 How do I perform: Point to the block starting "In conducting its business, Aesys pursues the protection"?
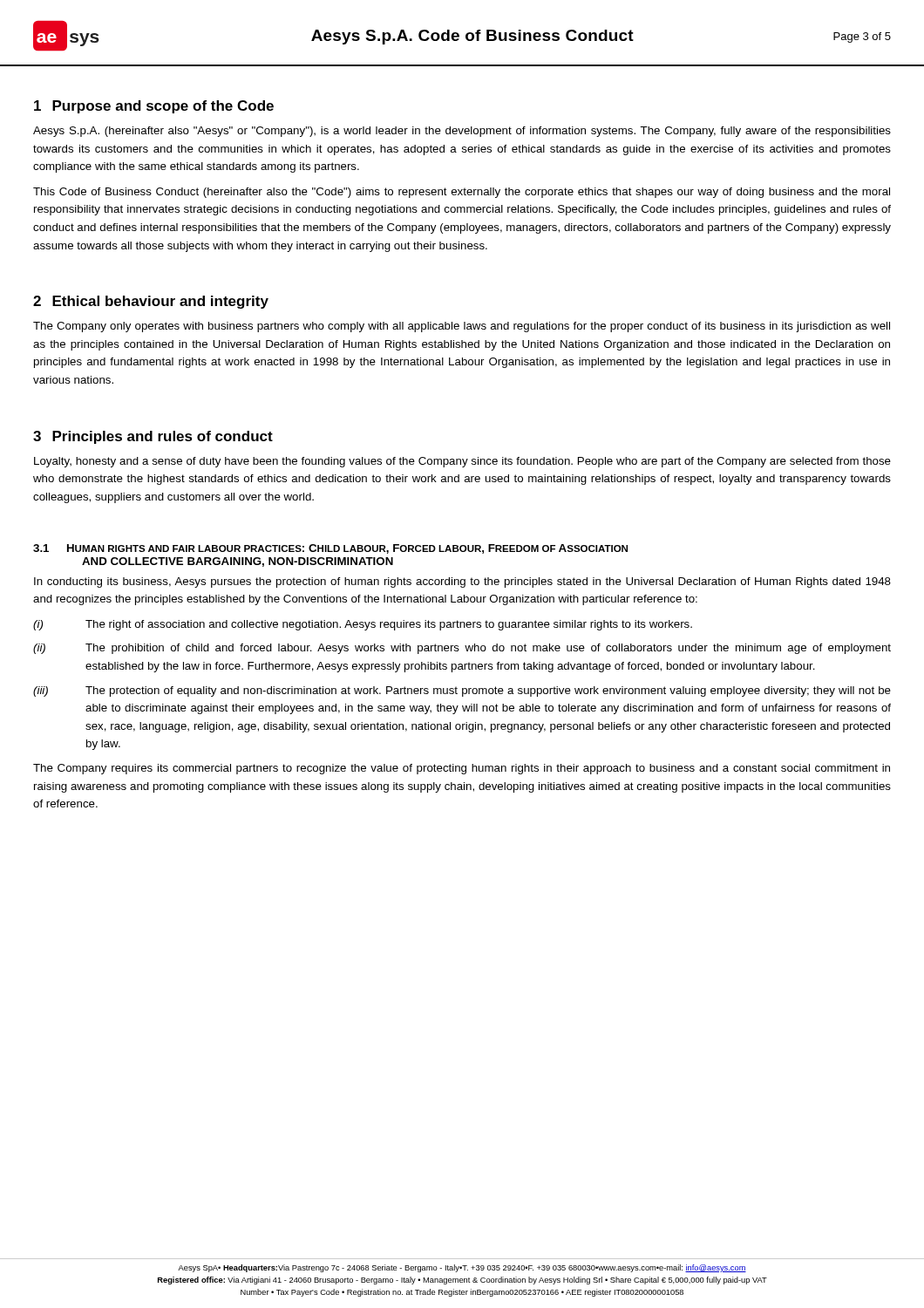click(462, 590)
